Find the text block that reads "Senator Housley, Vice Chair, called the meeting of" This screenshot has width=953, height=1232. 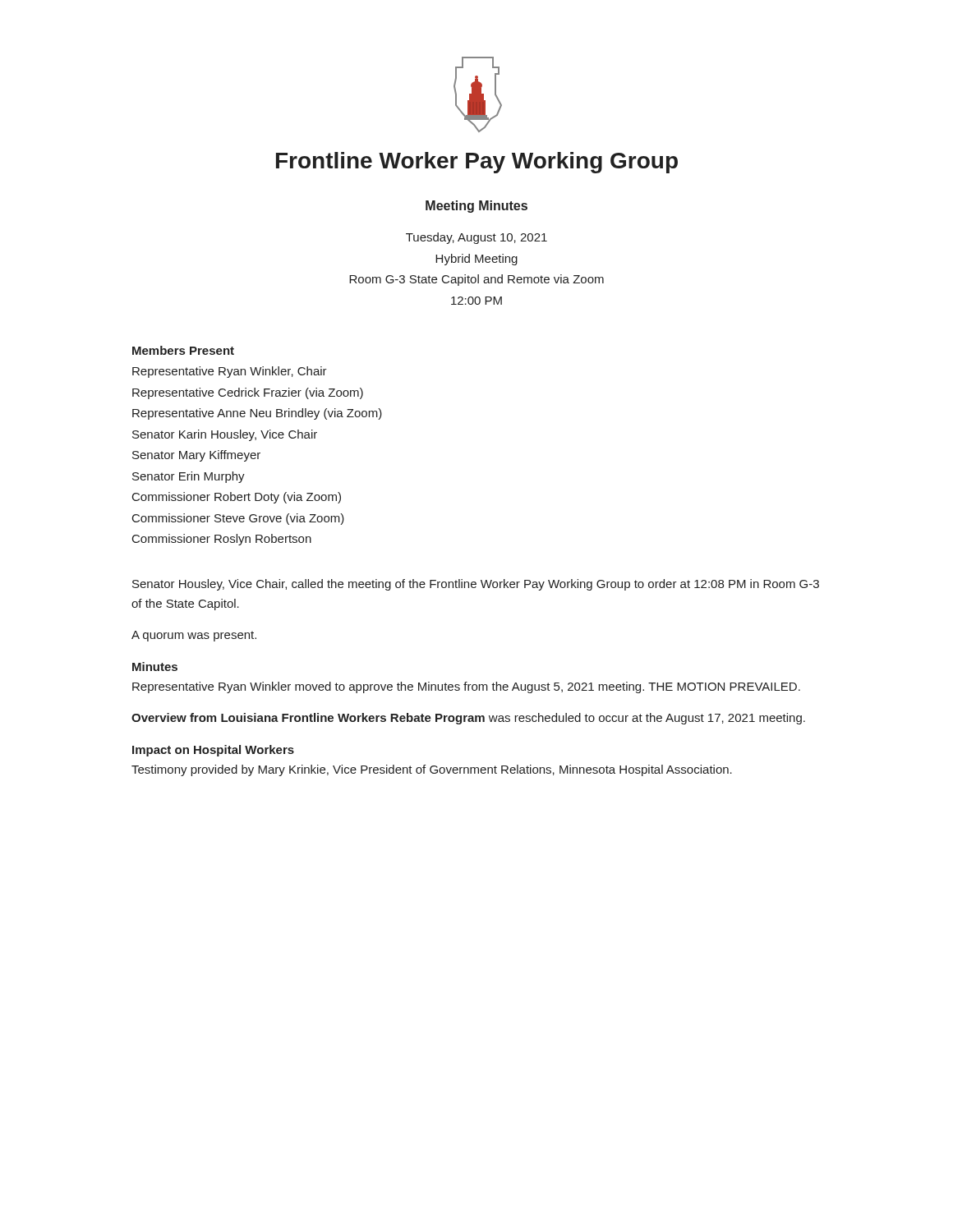tap(475, 593)
